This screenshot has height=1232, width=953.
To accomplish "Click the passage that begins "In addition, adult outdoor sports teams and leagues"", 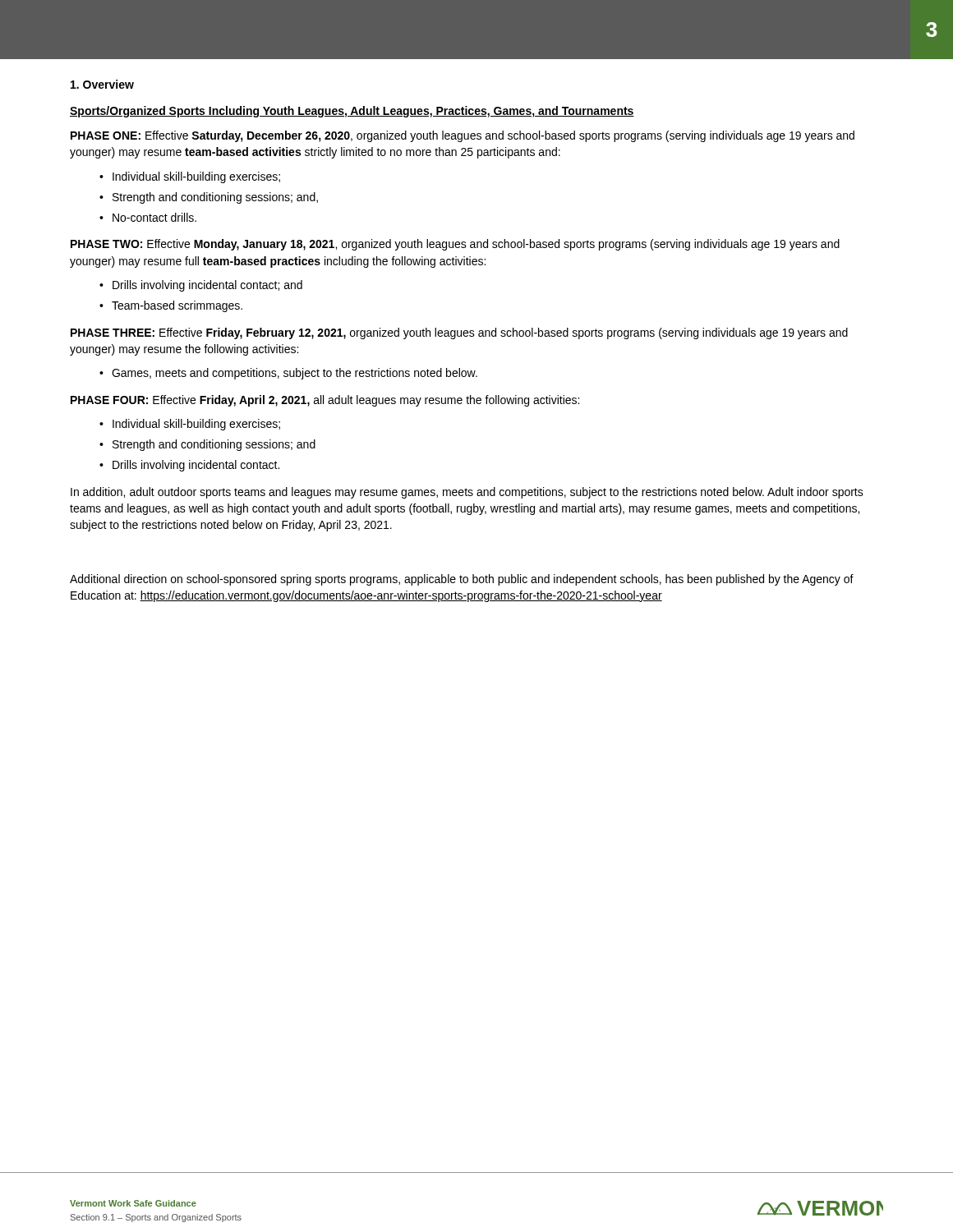I will tap(467, 508).
